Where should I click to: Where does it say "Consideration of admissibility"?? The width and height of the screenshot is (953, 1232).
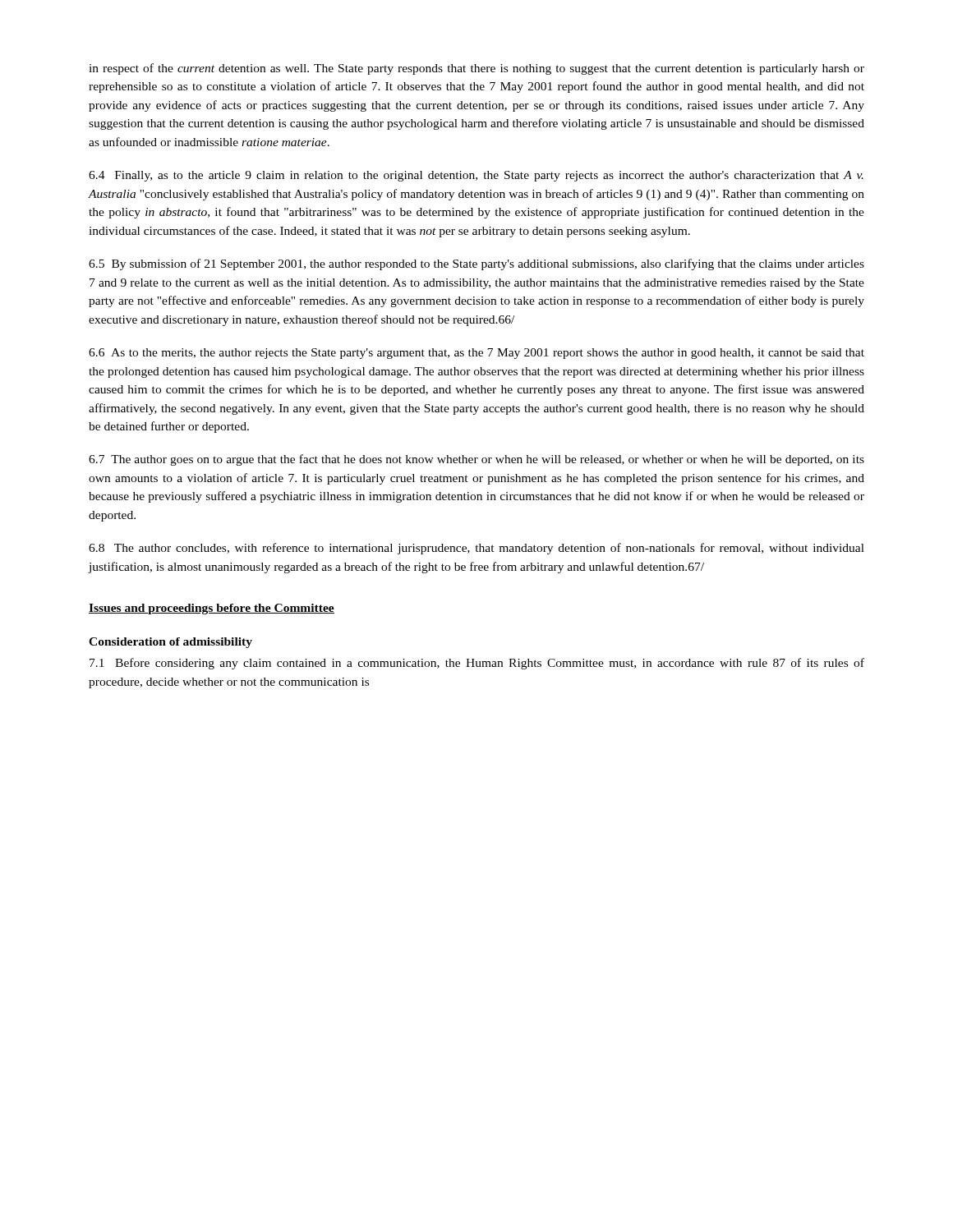170,641
